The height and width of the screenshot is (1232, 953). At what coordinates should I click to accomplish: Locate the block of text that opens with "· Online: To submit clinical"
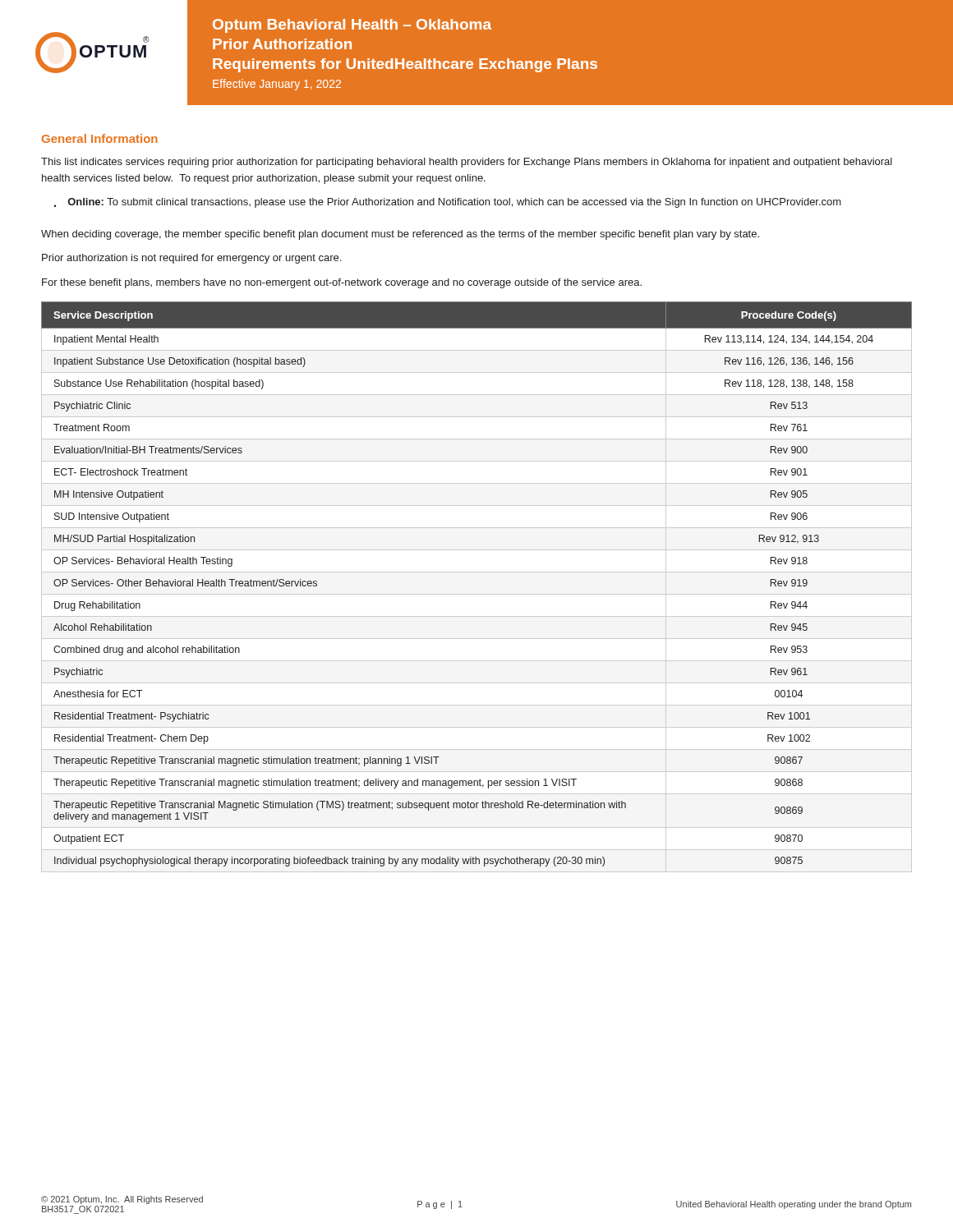[447, 206]
